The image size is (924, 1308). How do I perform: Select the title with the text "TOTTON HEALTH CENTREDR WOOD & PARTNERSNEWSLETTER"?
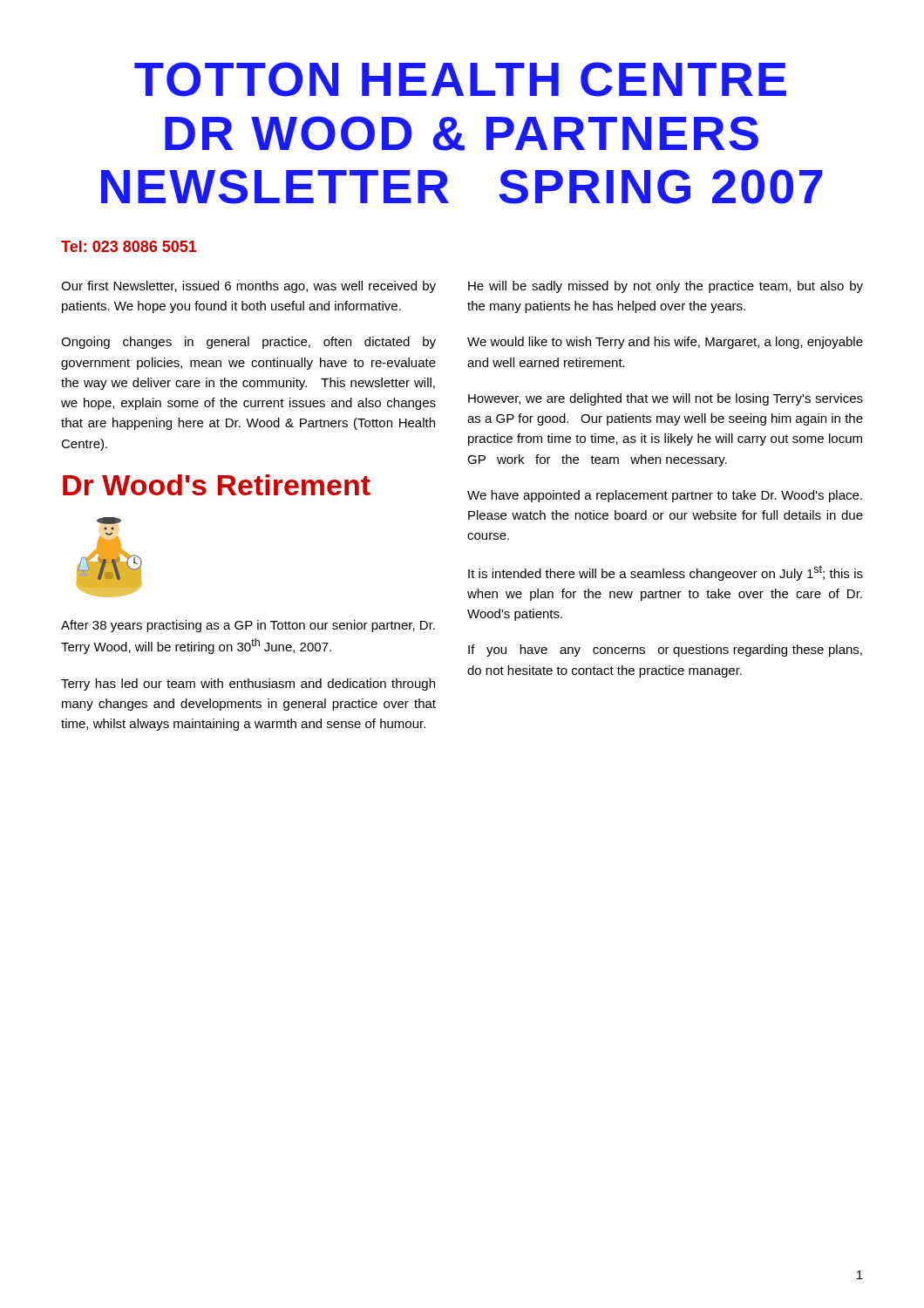click(462, 133)
